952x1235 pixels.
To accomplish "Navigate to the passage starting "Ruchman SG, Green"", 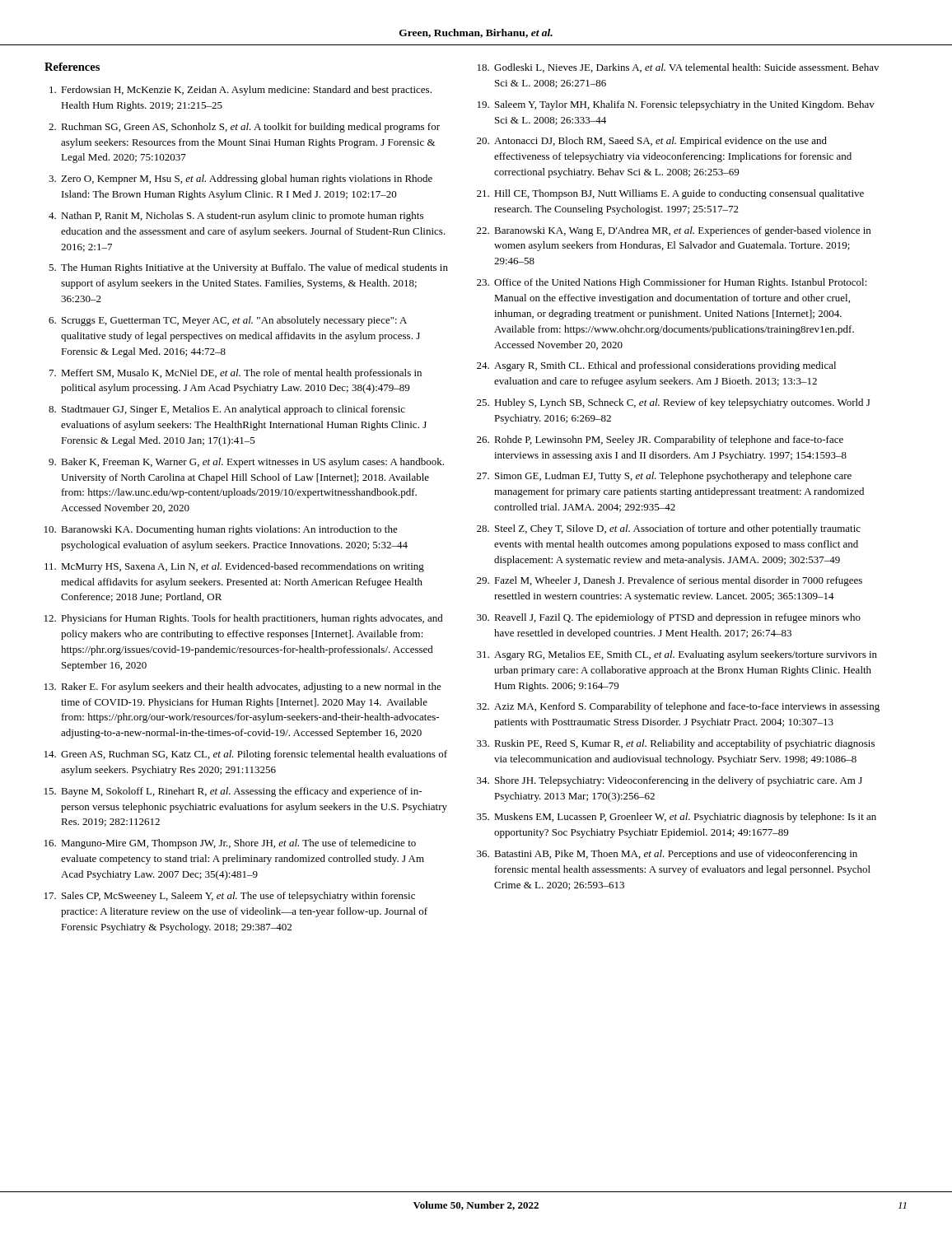I will (x=250, y=142).
